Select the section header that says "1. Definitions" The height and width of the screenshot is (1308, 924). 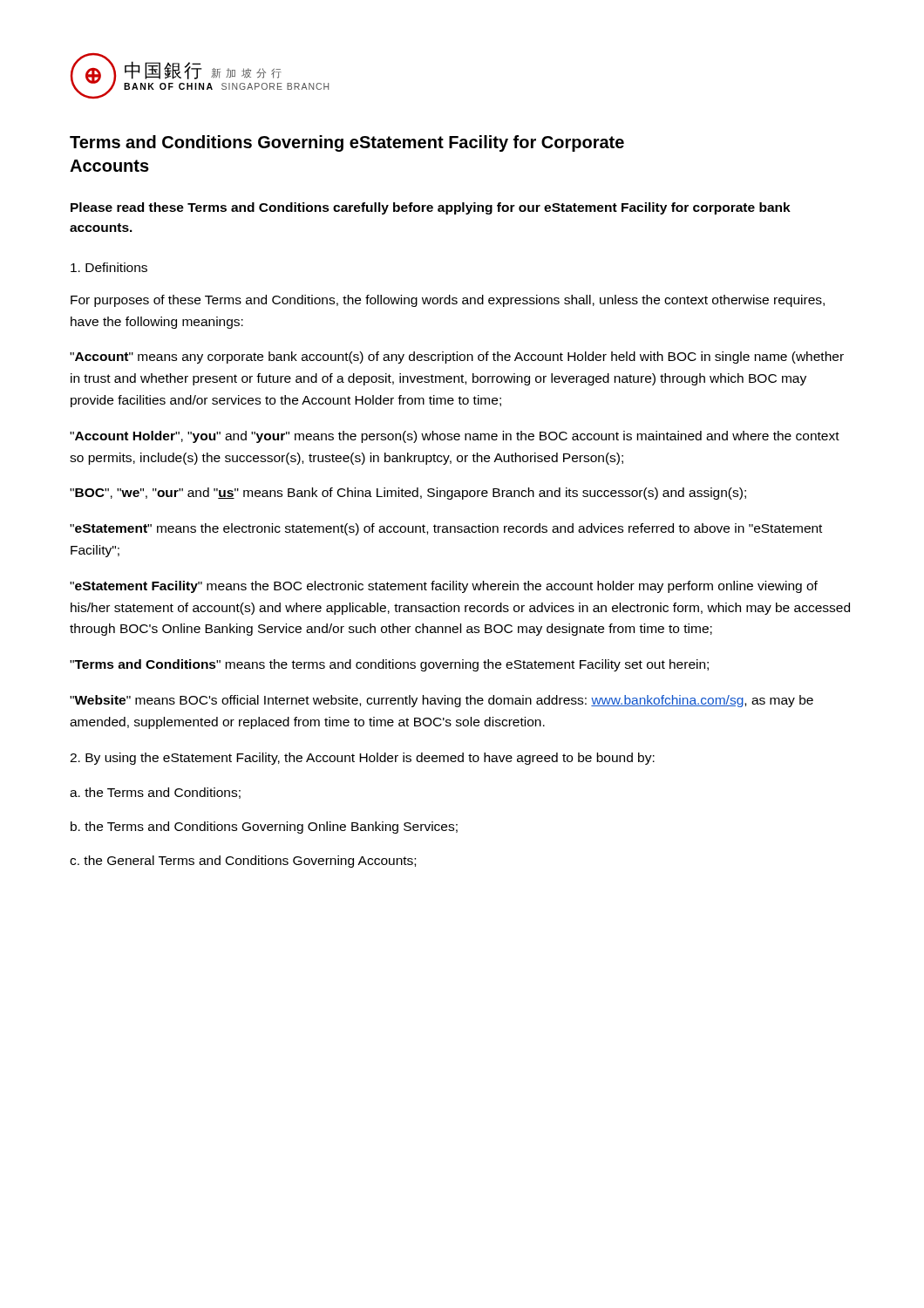[109, 267]
